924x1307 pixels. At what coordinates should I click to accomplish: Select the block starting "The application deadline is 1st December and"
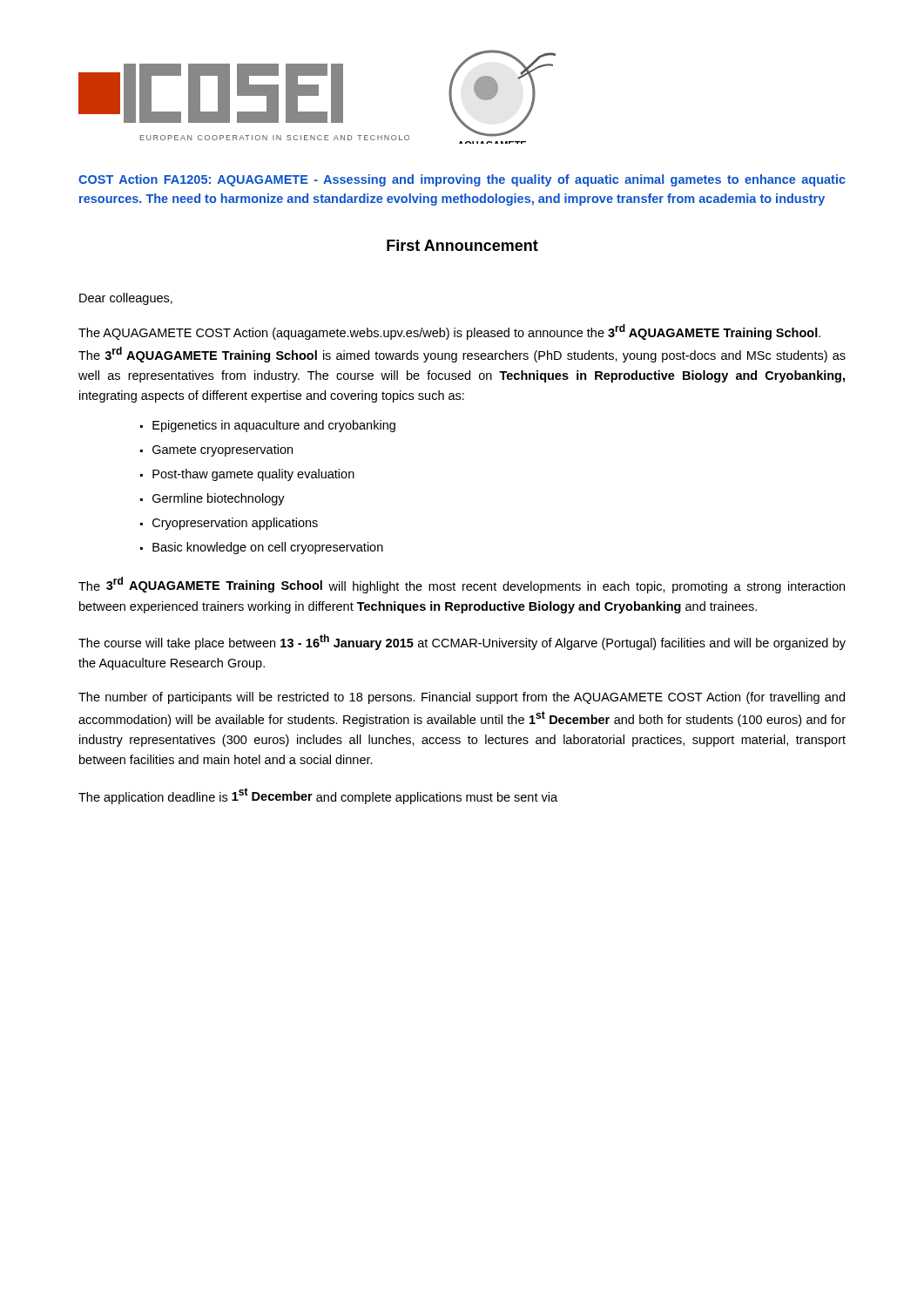[x=318, y=795]
